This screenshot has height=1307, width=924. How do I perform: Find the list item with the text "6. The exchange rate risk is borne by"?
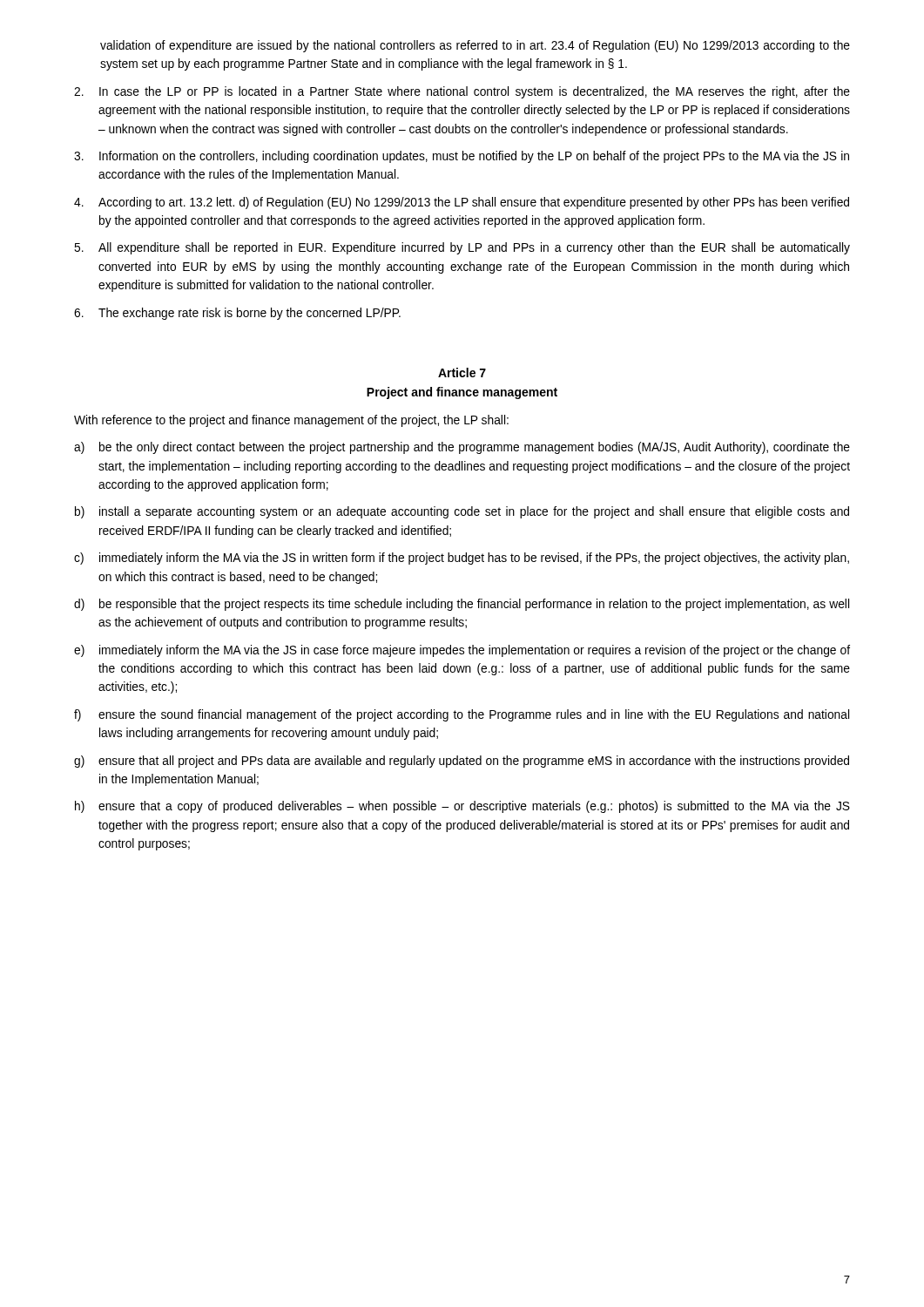click(x=237, y=314)
